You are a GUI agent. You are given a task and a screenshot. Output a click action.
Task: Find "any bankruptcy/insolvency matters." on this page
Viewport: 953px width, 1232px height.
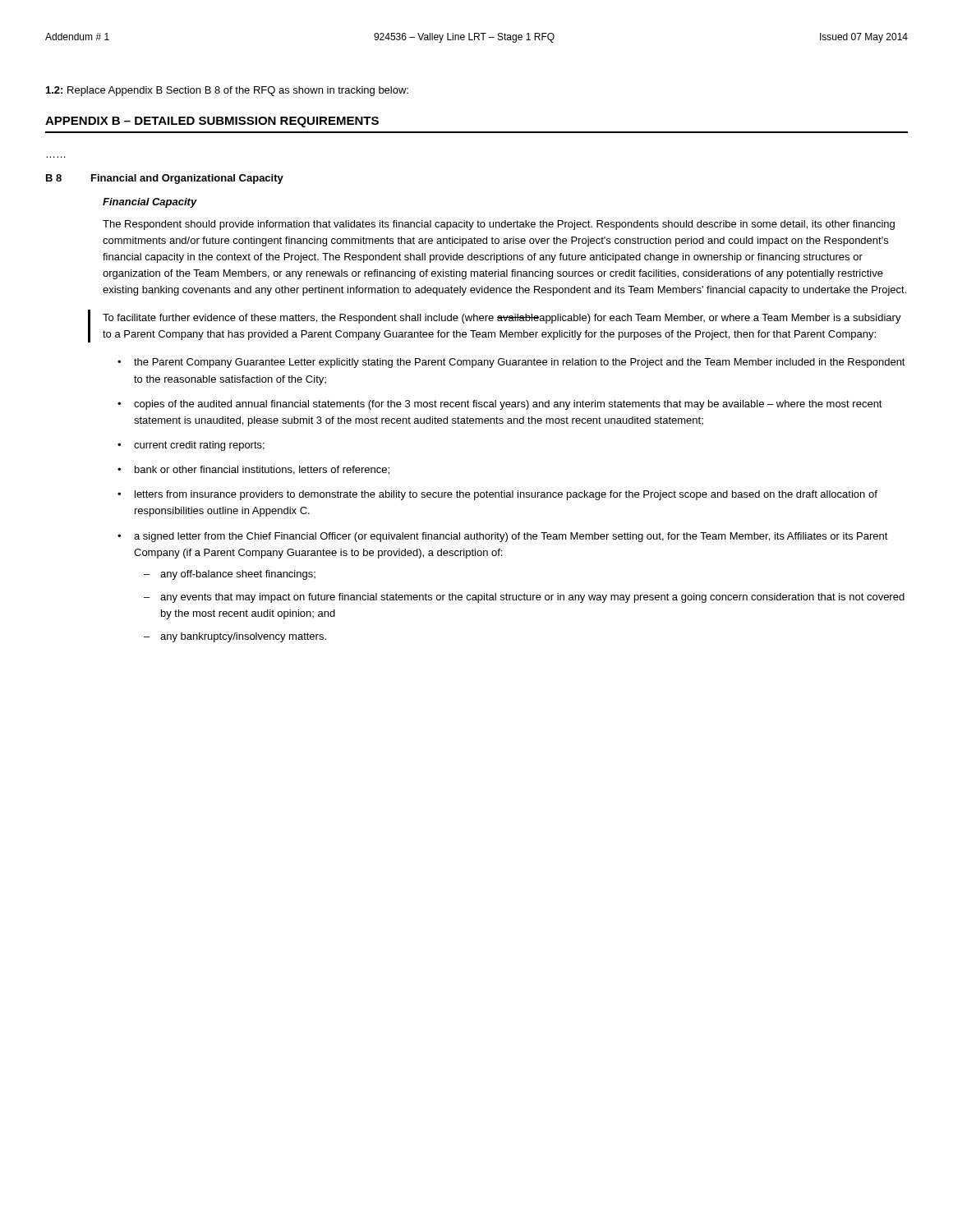(244, 636)
